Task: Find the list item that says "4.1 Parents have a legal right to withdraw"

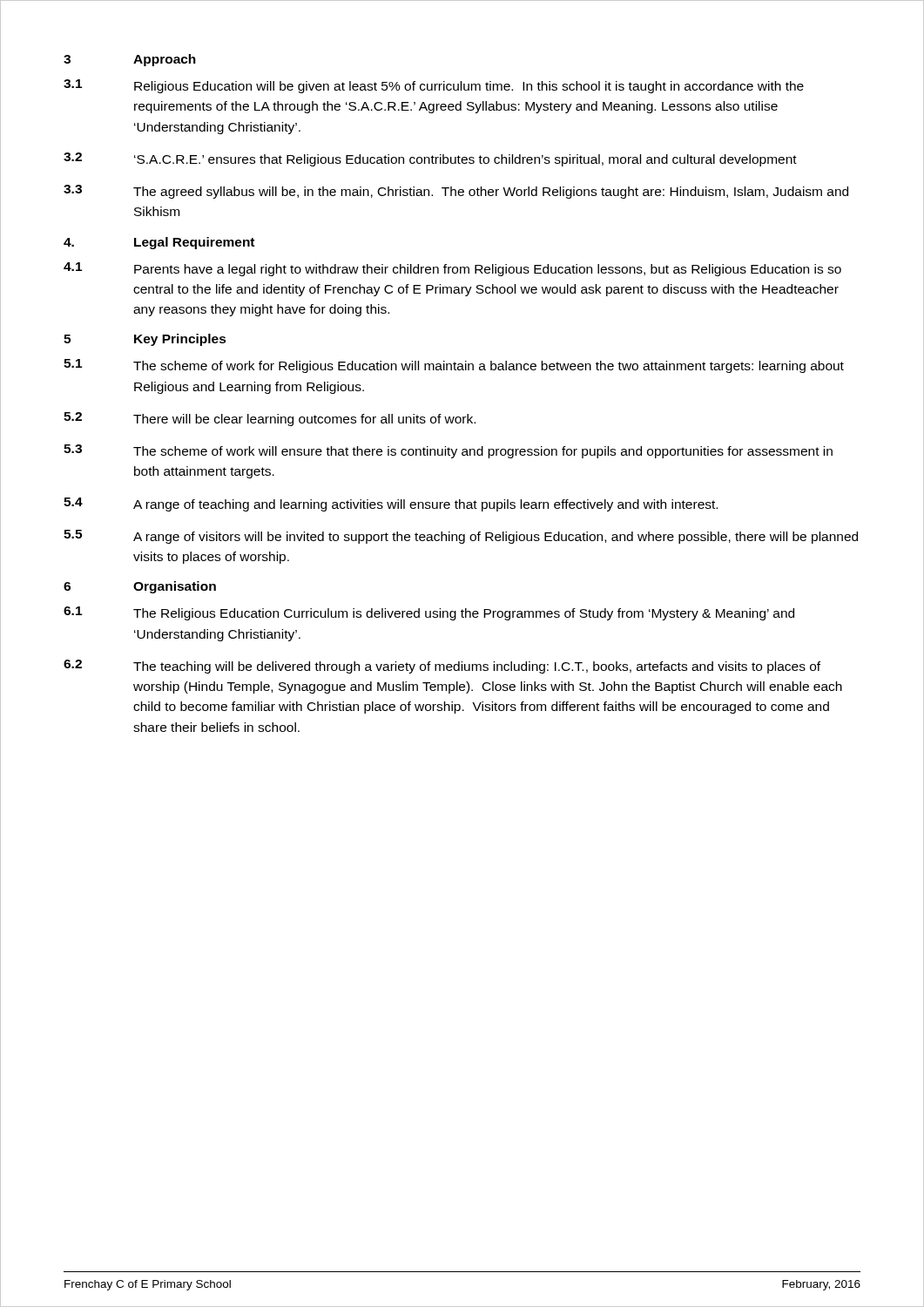Action: (x=462, y=289)
